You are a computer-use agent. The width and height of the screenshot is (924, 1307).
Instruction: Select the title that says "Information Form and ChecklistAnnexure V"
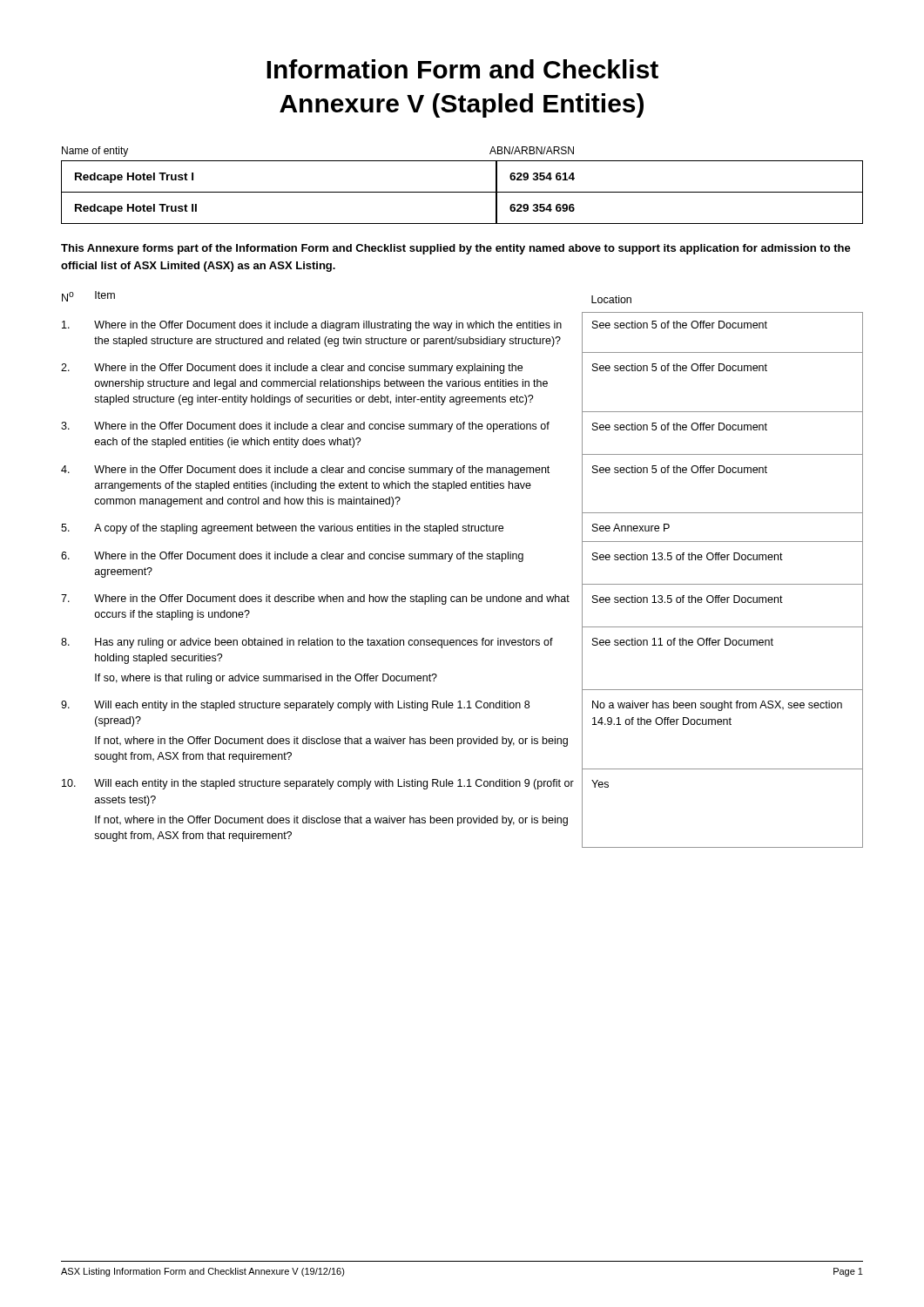click(462, 86)
